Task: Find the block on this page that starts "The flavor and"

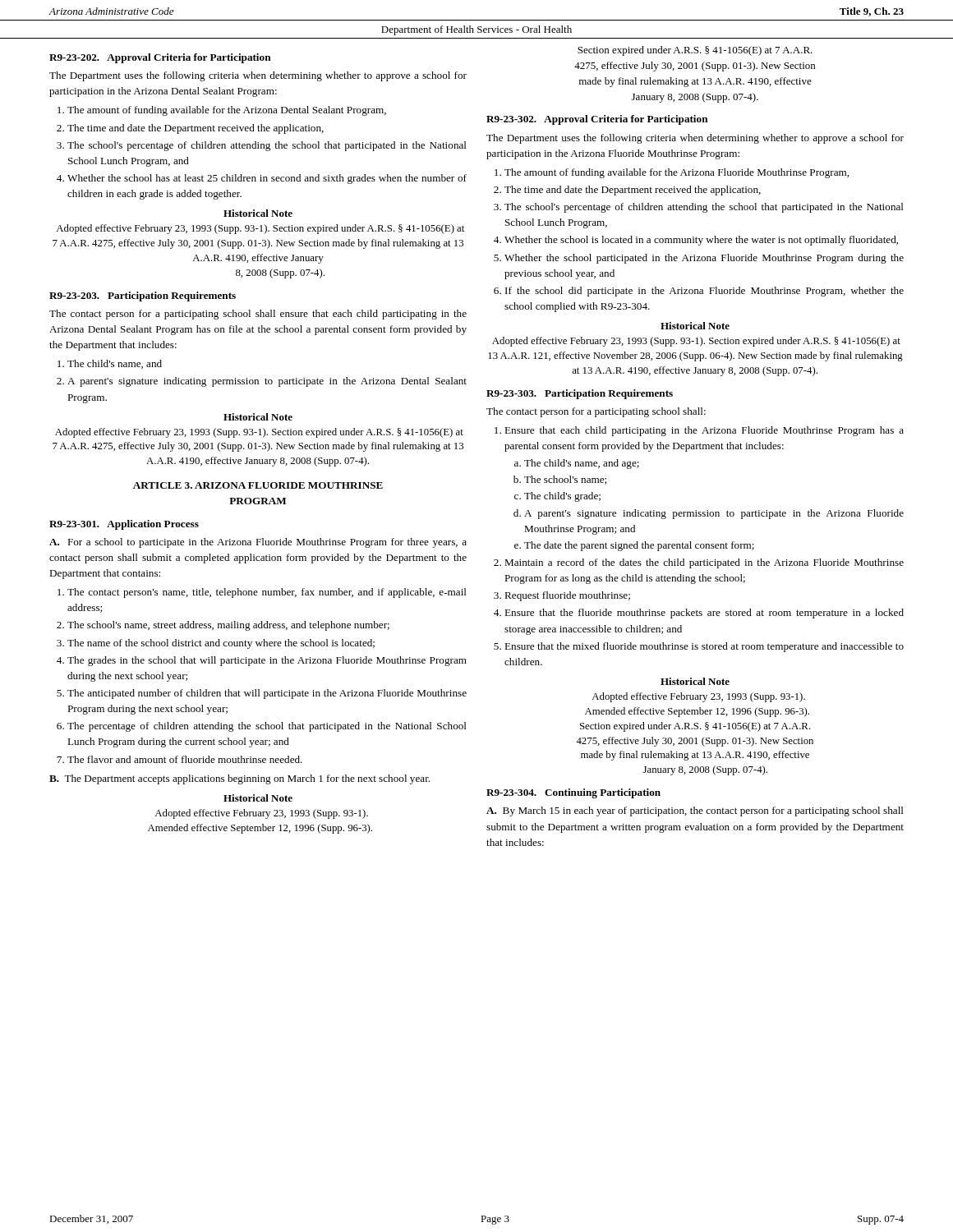Action: point(185,759)
